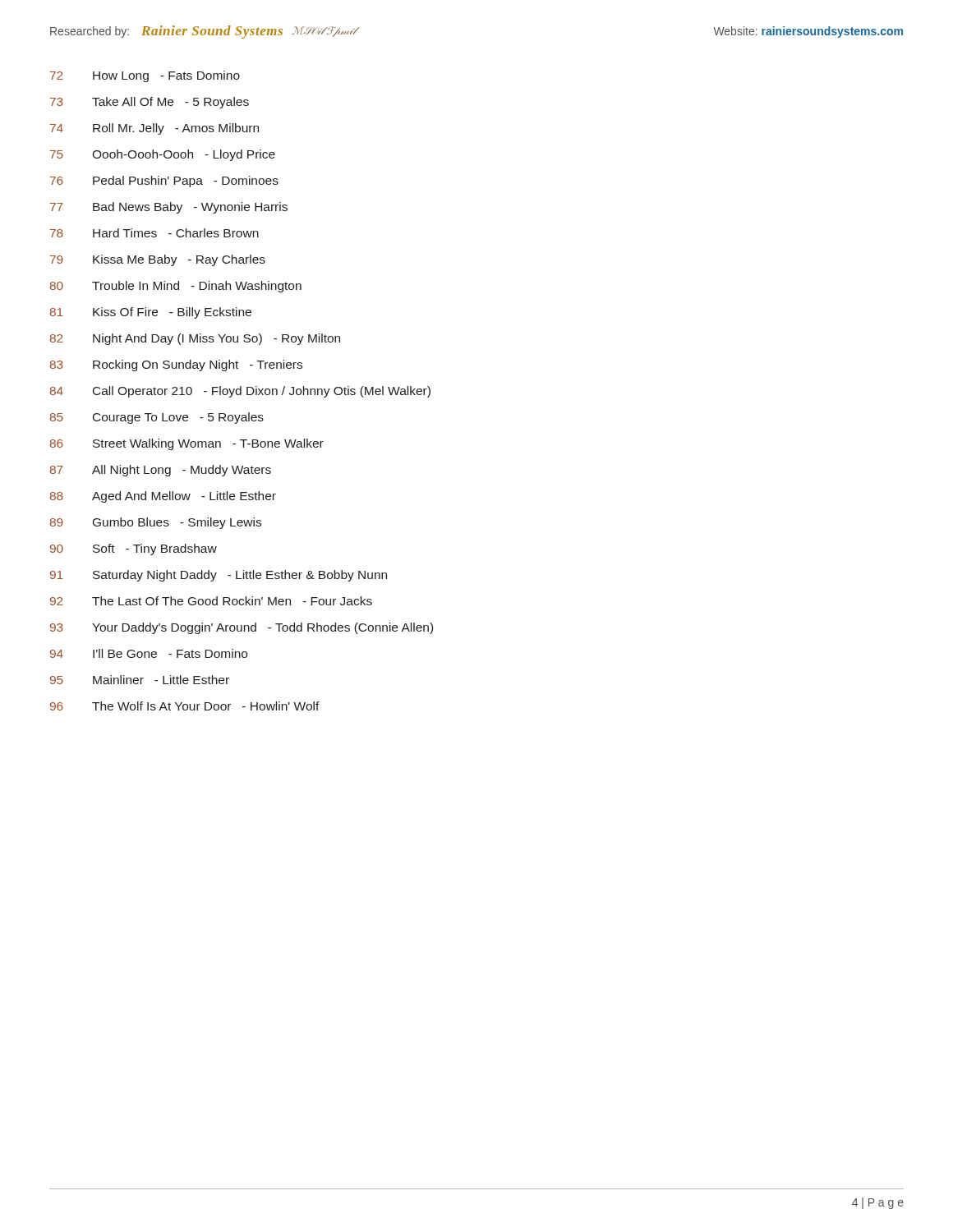Find the list item that says "89 Gumbo Blues -"

pos(156,523)
